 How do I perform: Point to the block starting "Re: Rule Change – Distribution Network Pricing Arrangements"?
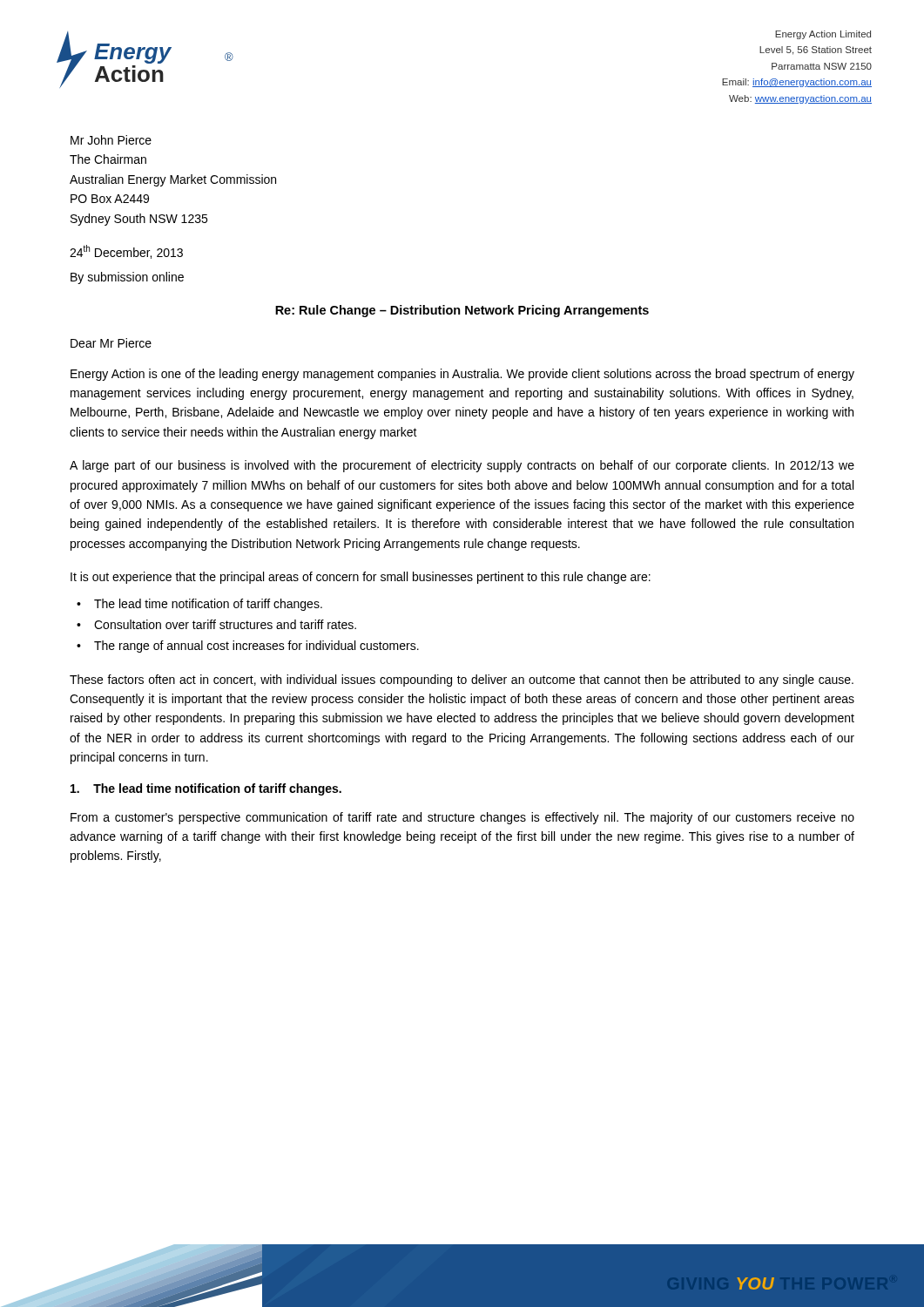tap(462, 310)
